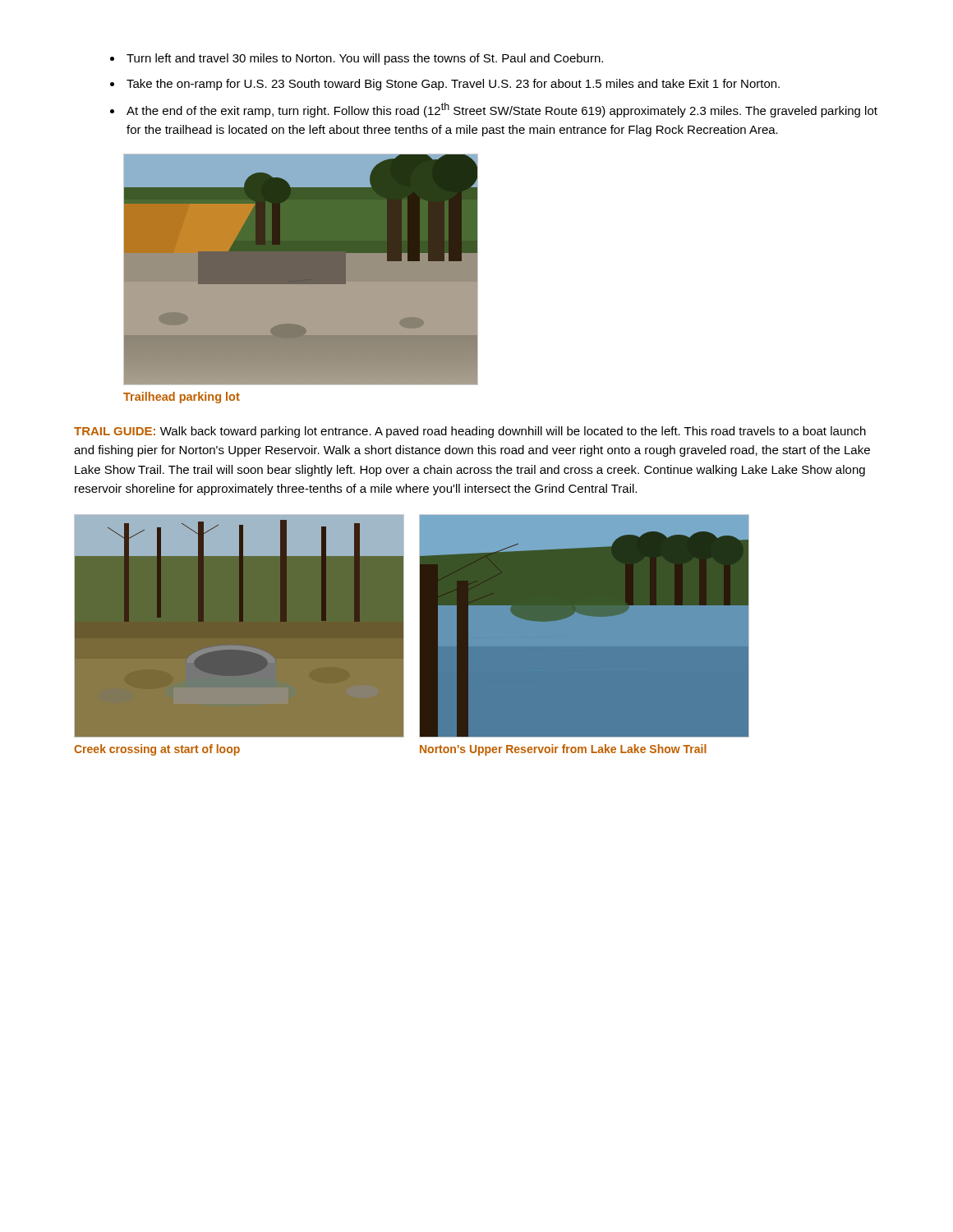This screenshot has width=953, height=1232.
Task: Locate the block of text that opens with "Turn left and travel 30 miles"
Action: (501, 59)
